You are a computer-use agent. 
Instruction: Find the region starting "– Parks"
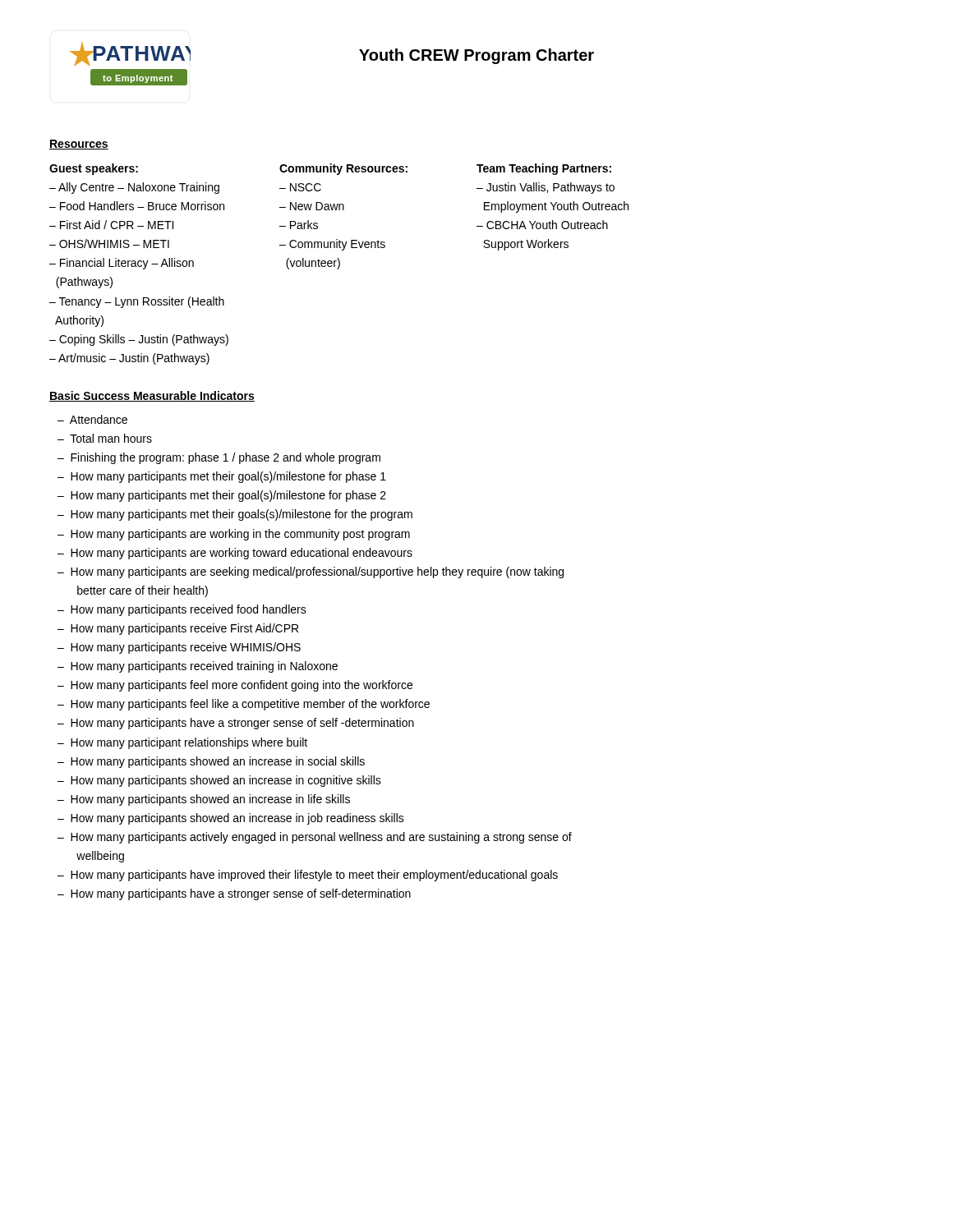299,225
